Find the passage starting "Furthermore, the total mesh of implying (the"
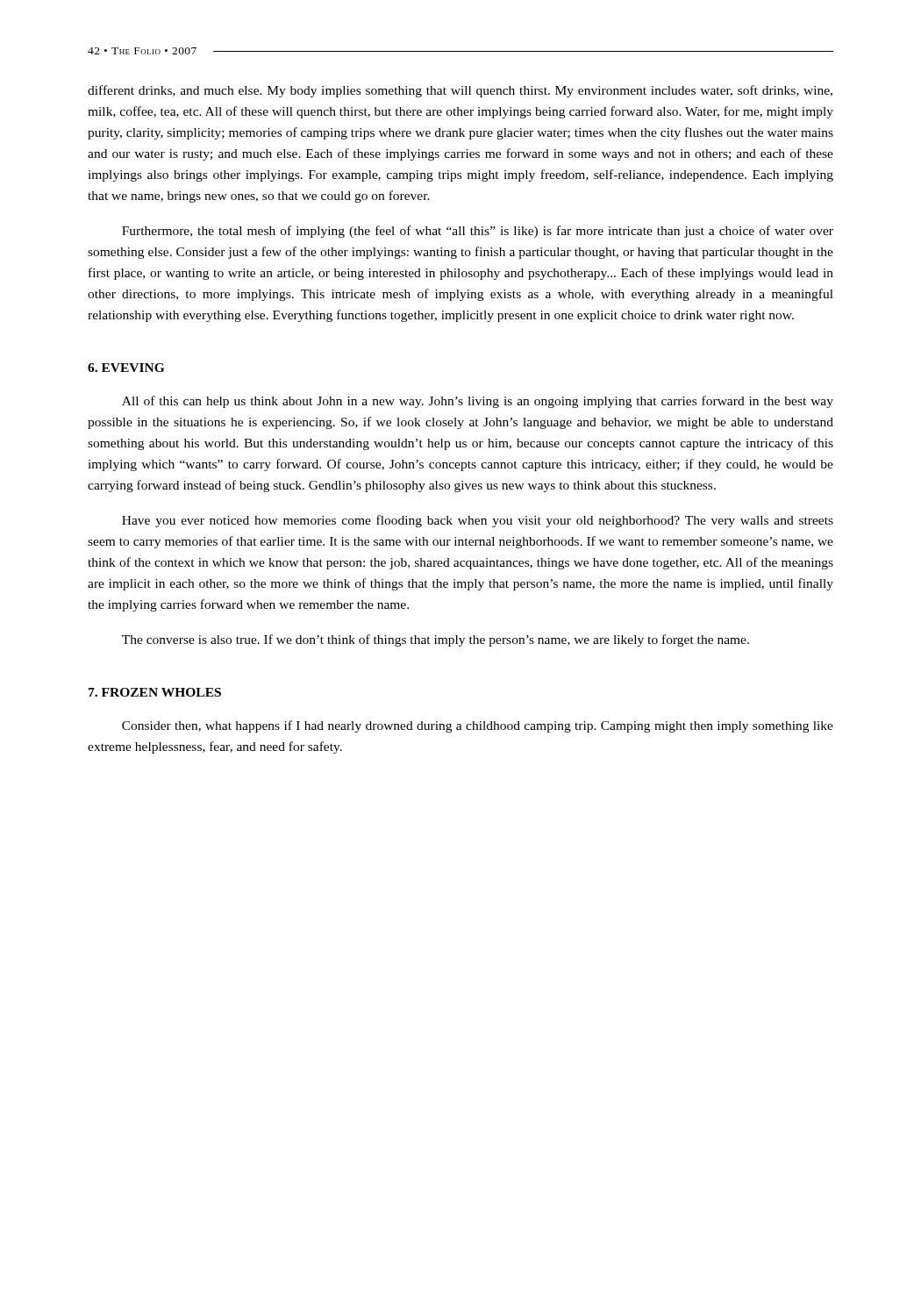 (x=460, y=272)
